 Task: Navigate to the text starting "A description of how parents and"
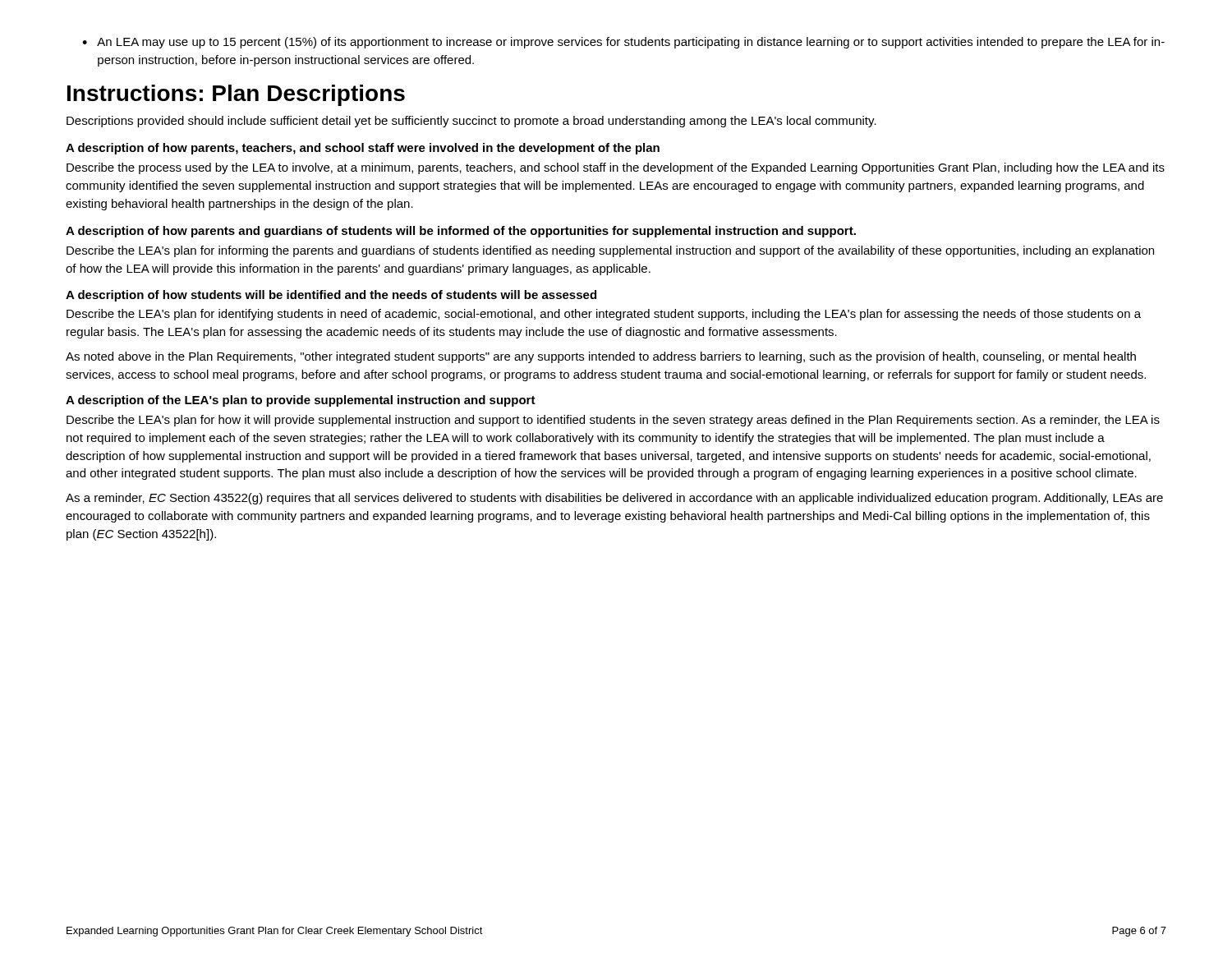[x=461, y=231]
